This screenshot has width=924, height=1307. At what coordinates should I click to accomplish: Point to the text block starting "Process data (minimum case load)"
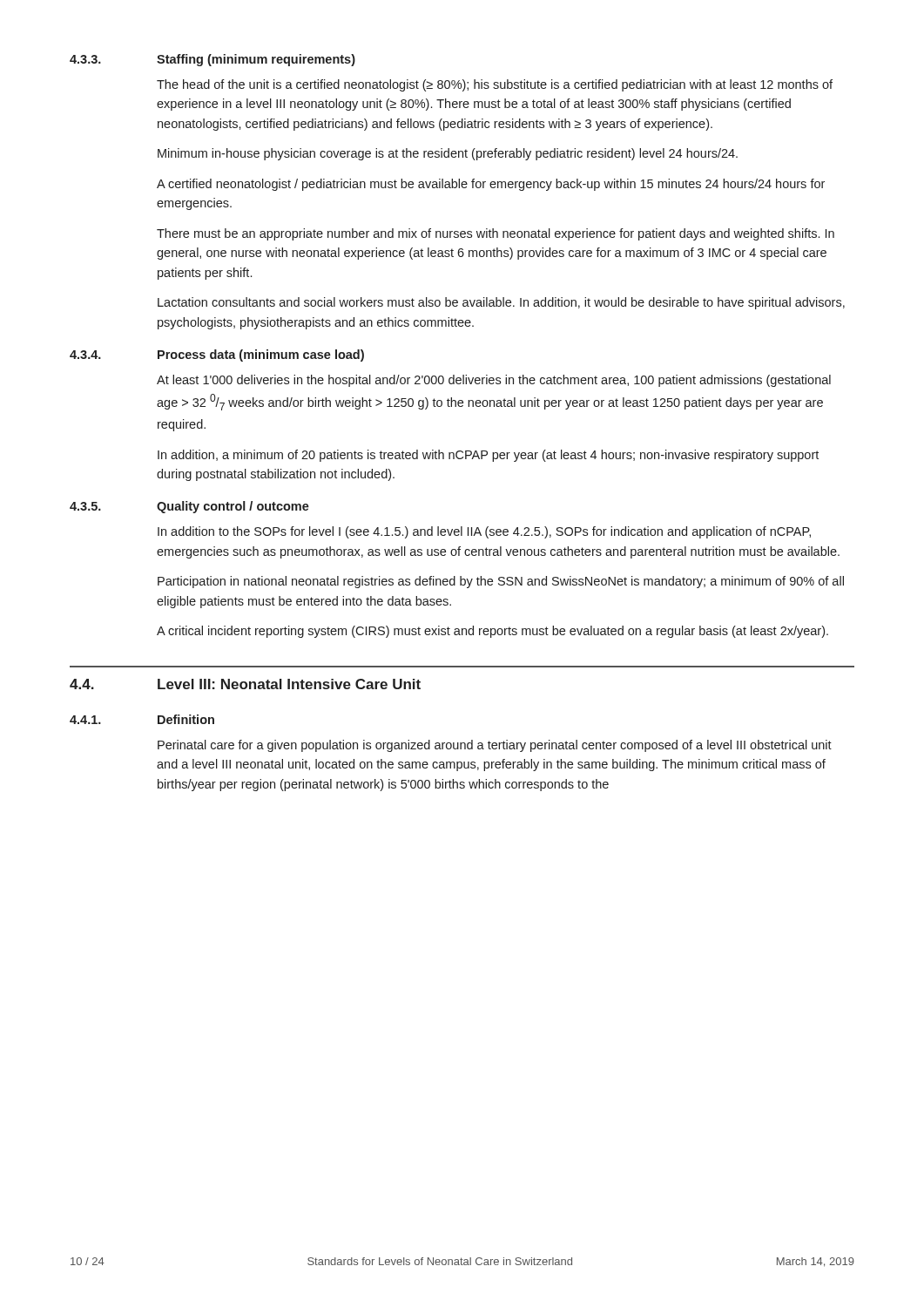tap(261, 355)
